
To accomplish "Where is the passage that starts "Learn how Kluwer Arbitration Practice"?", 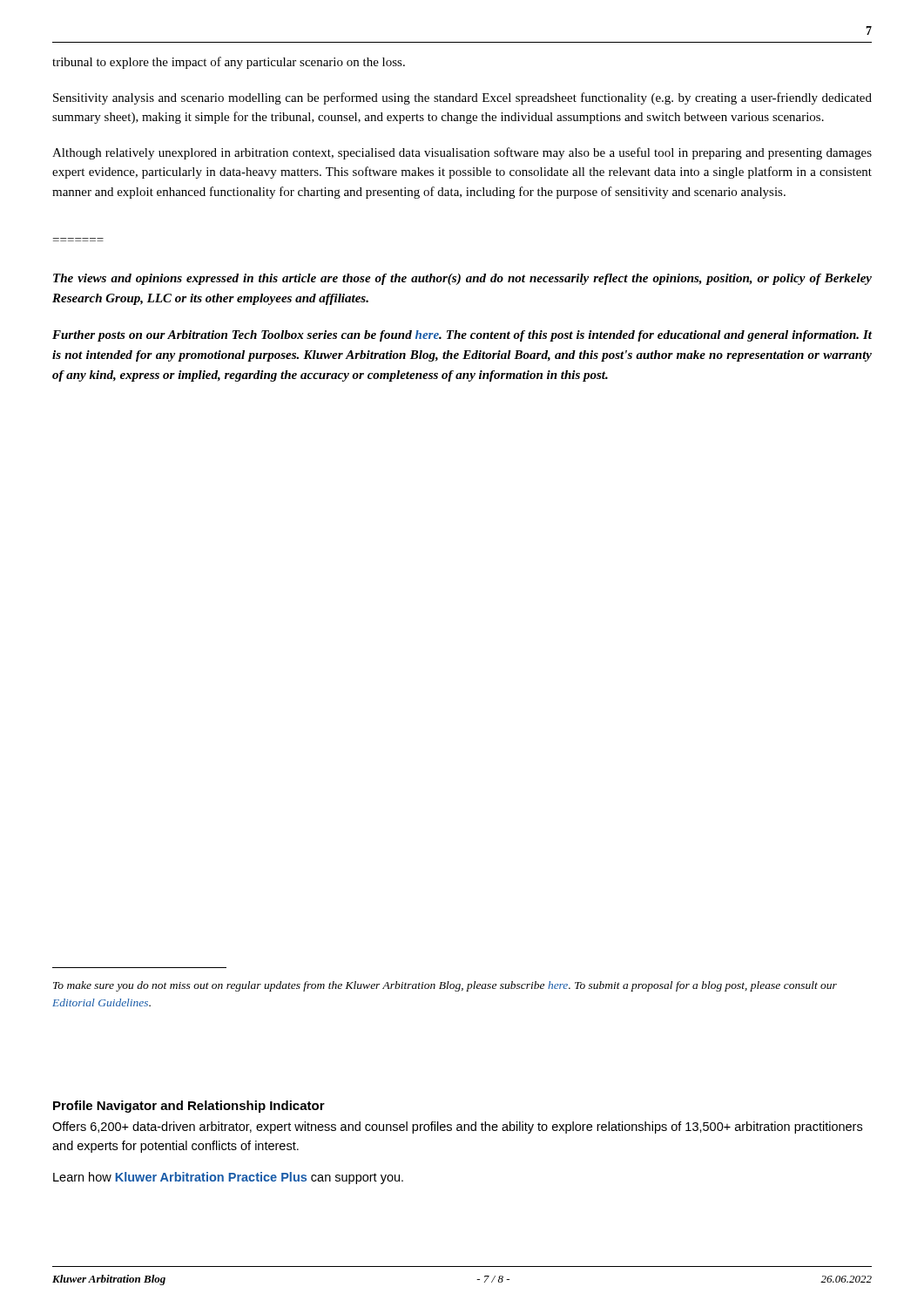I will point(228,1177).
